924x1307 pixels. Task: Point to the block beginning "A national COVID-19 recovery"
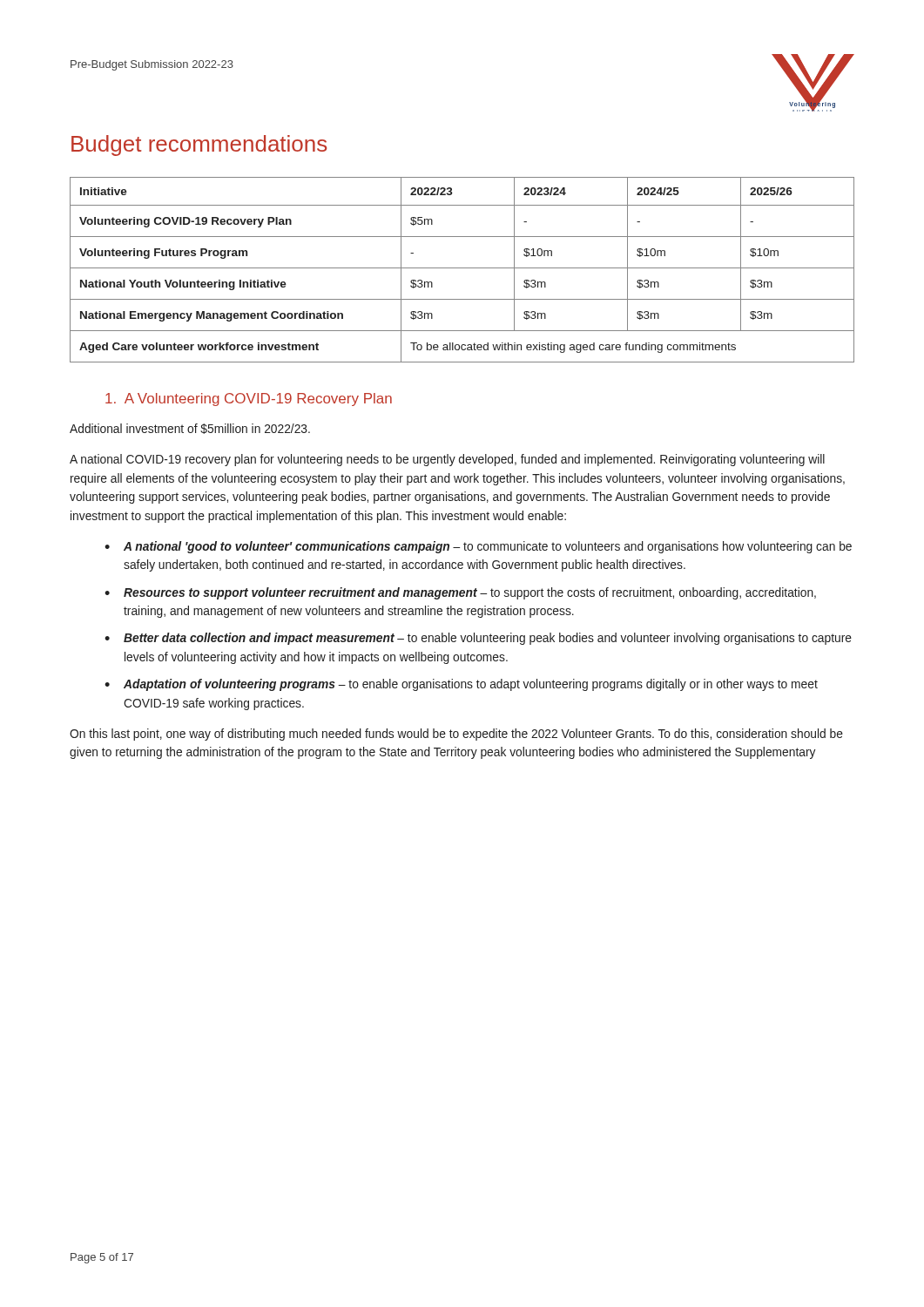[x=458, y=488]
